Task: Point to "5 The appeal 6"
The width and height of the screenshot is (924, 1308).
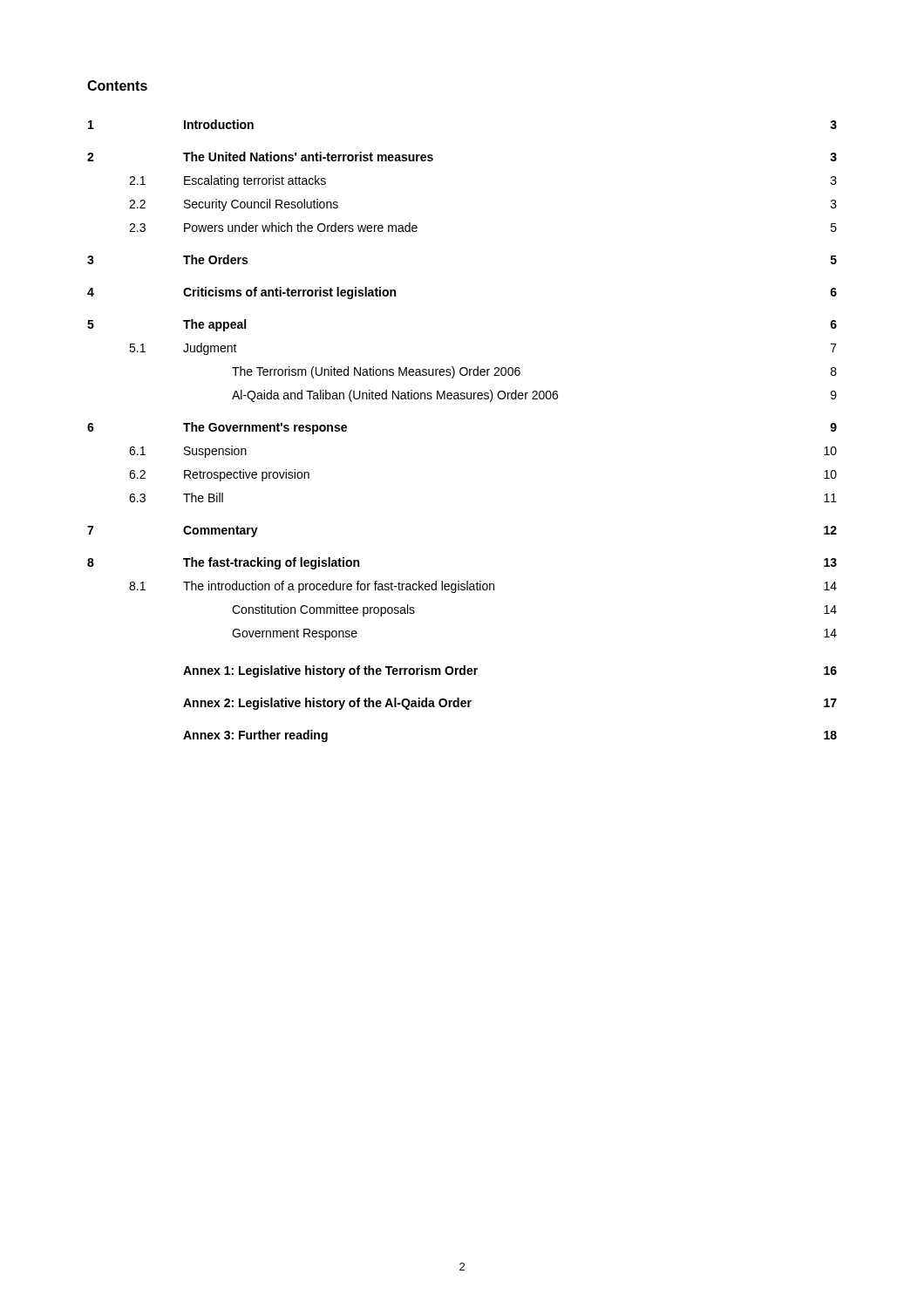Action: coord(90,324)
